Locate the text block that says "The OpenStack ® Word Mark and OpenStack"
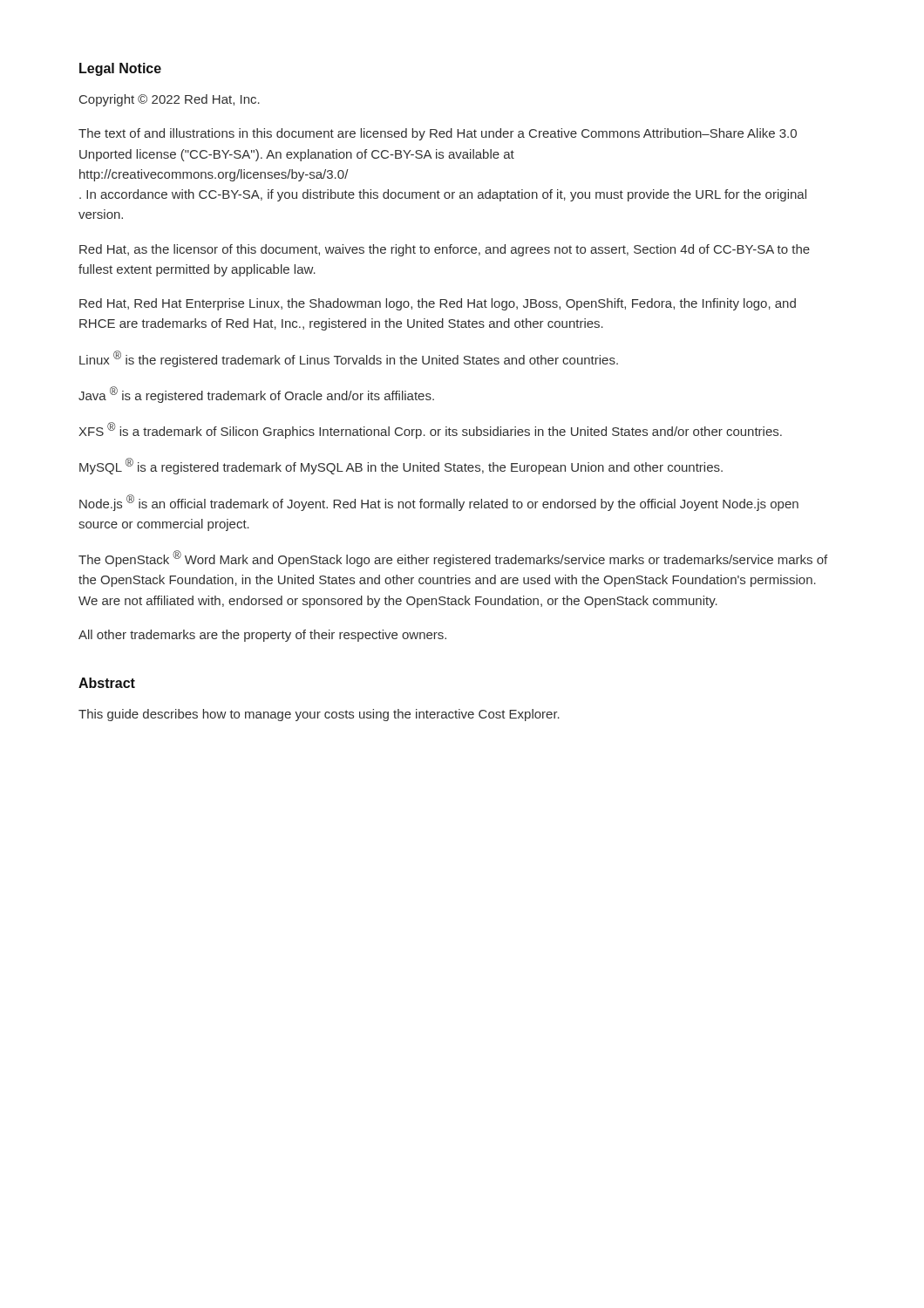The width and height of the screenshot is (924, 1308). pyautogui.click(x=453, y=578)
